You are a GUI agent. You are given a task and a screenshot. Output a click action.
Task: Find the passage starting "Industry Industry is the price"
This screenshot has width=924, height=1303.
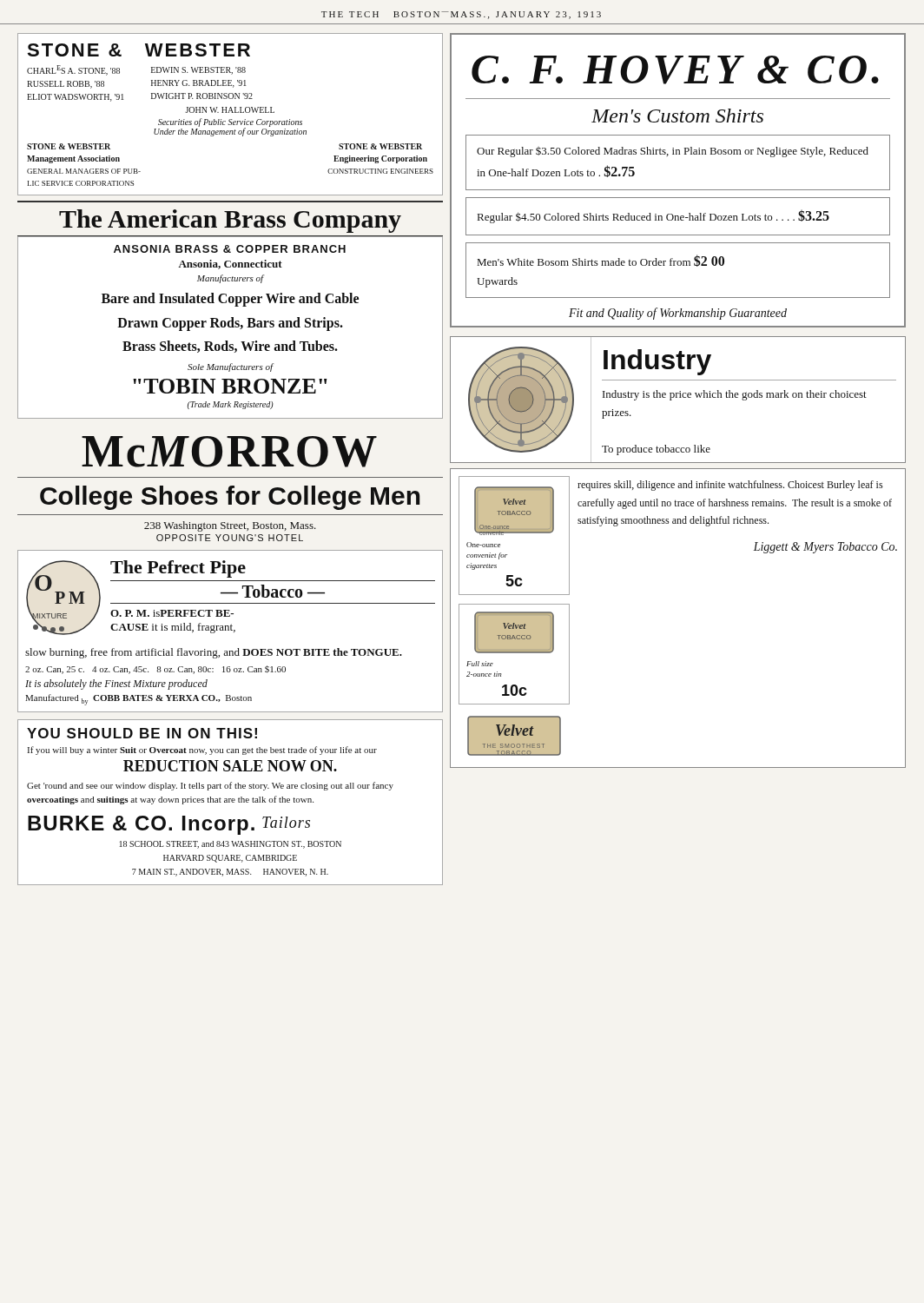point(749,401)
